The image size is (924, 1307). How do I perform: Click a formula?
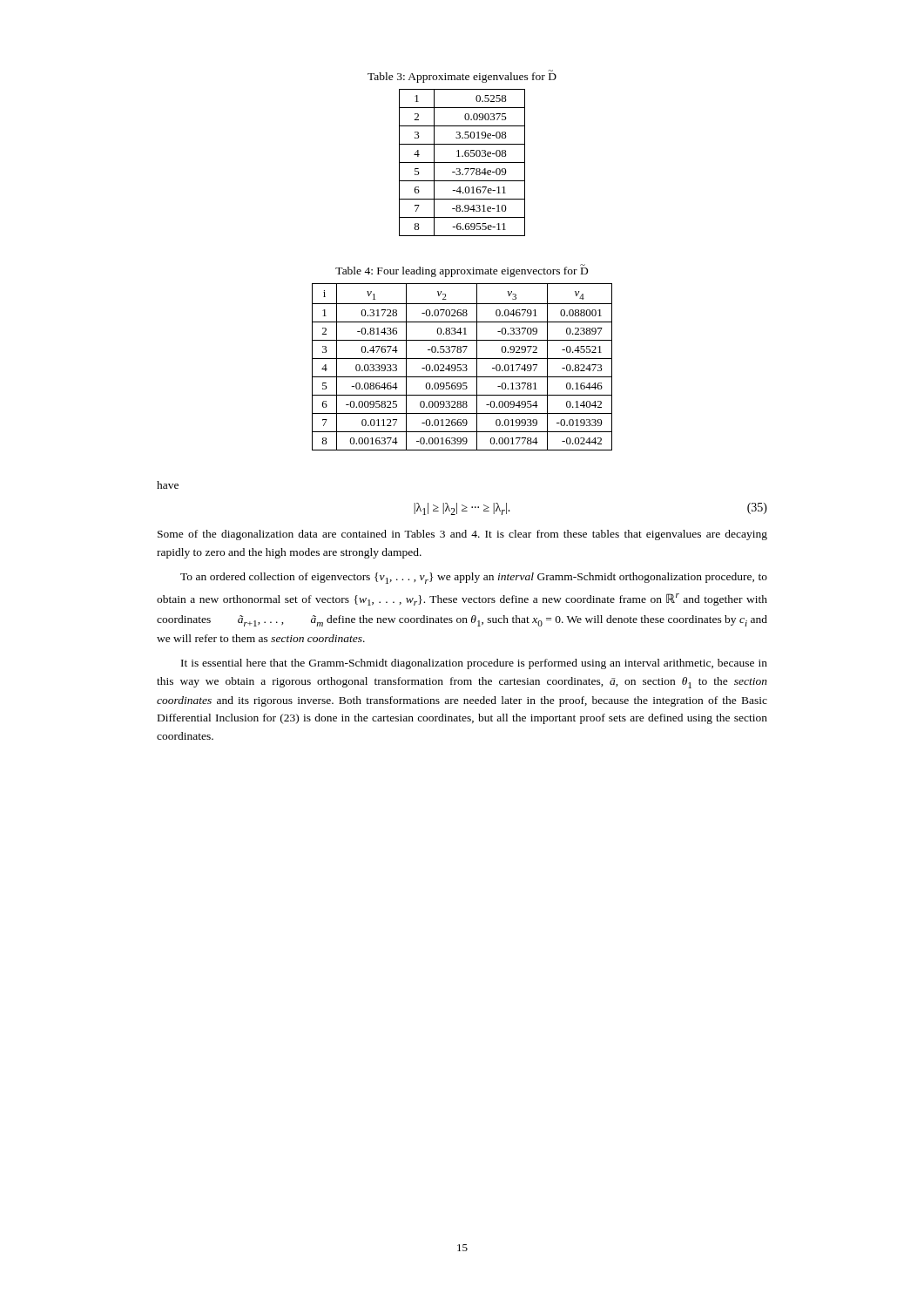coord(590,509)
